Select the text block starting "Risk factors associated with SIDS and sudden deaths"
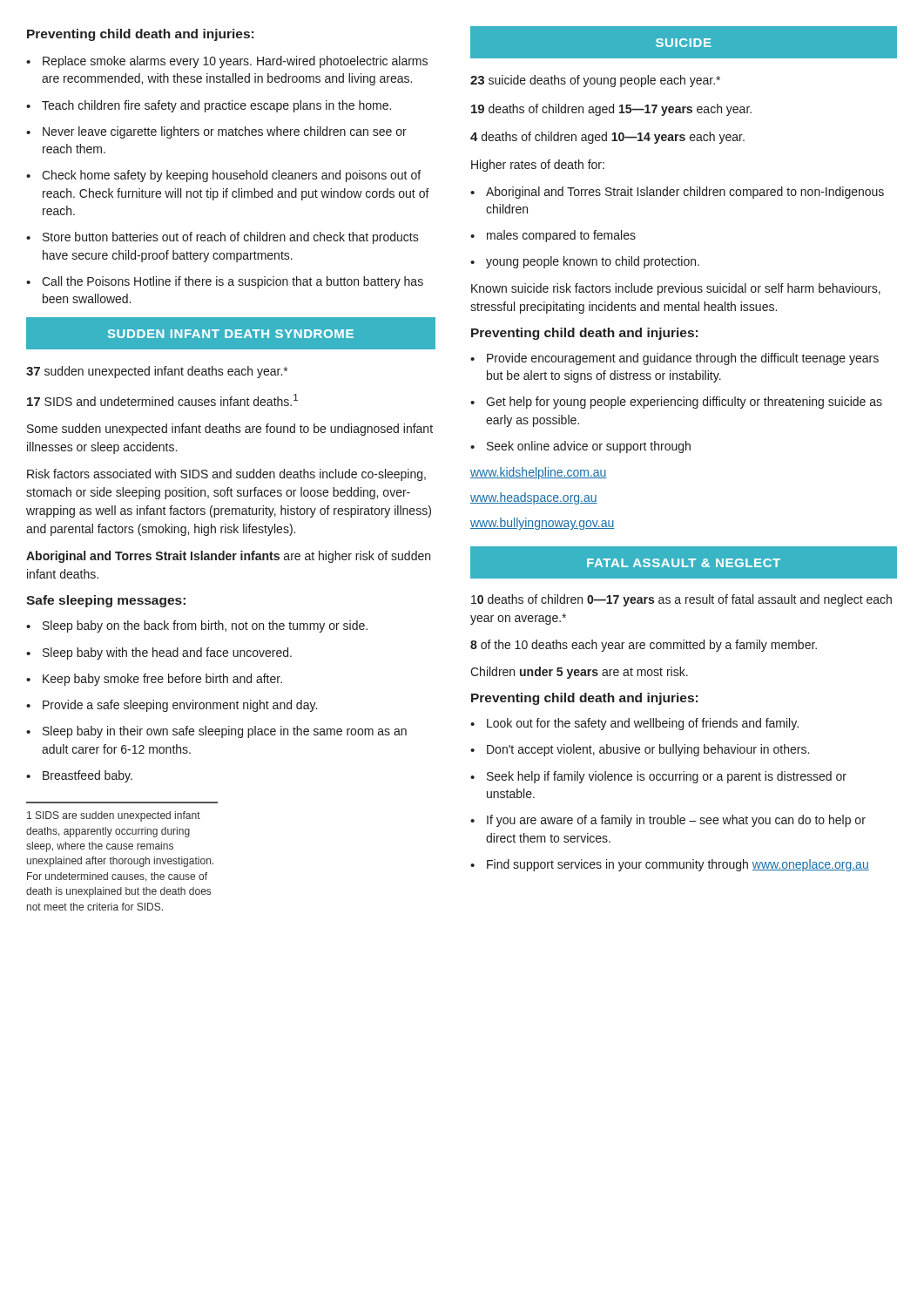924x1307 pixels. click(x=229, y=502)
